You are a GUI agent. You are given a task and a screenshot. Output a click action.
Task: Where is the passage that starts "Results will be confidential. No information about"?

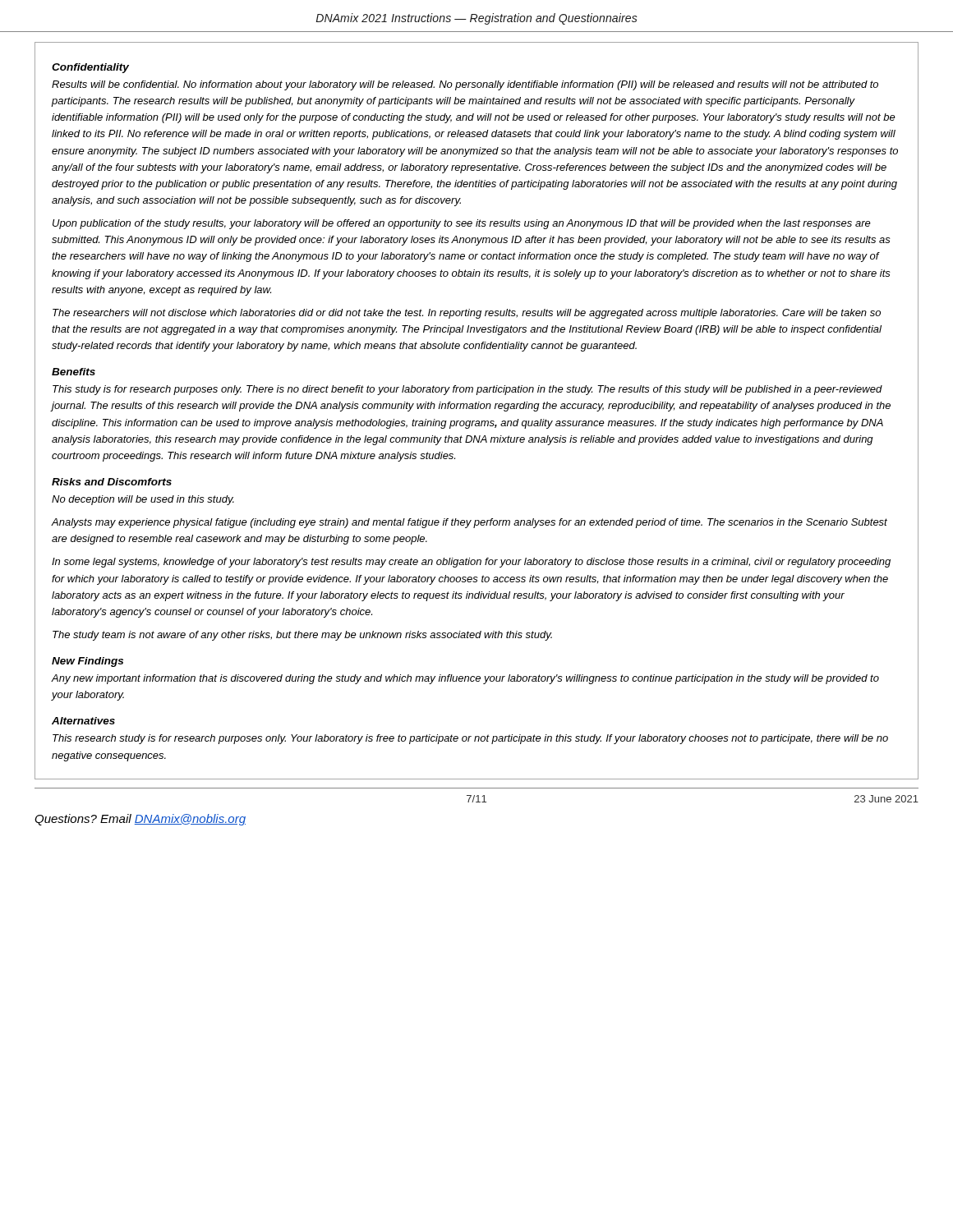[x=476, y=143]
